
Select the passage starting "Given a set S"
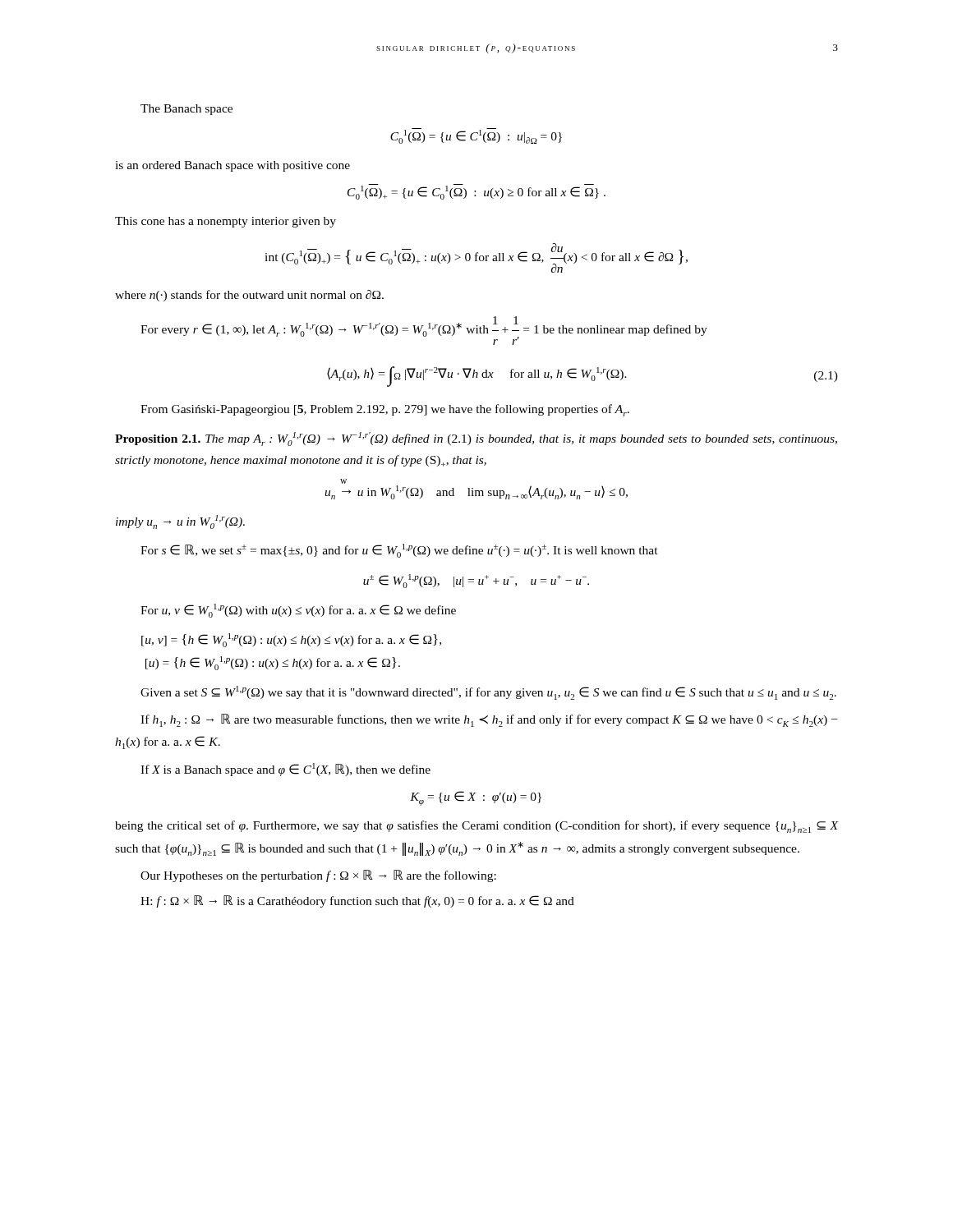(x=489, y=692)
